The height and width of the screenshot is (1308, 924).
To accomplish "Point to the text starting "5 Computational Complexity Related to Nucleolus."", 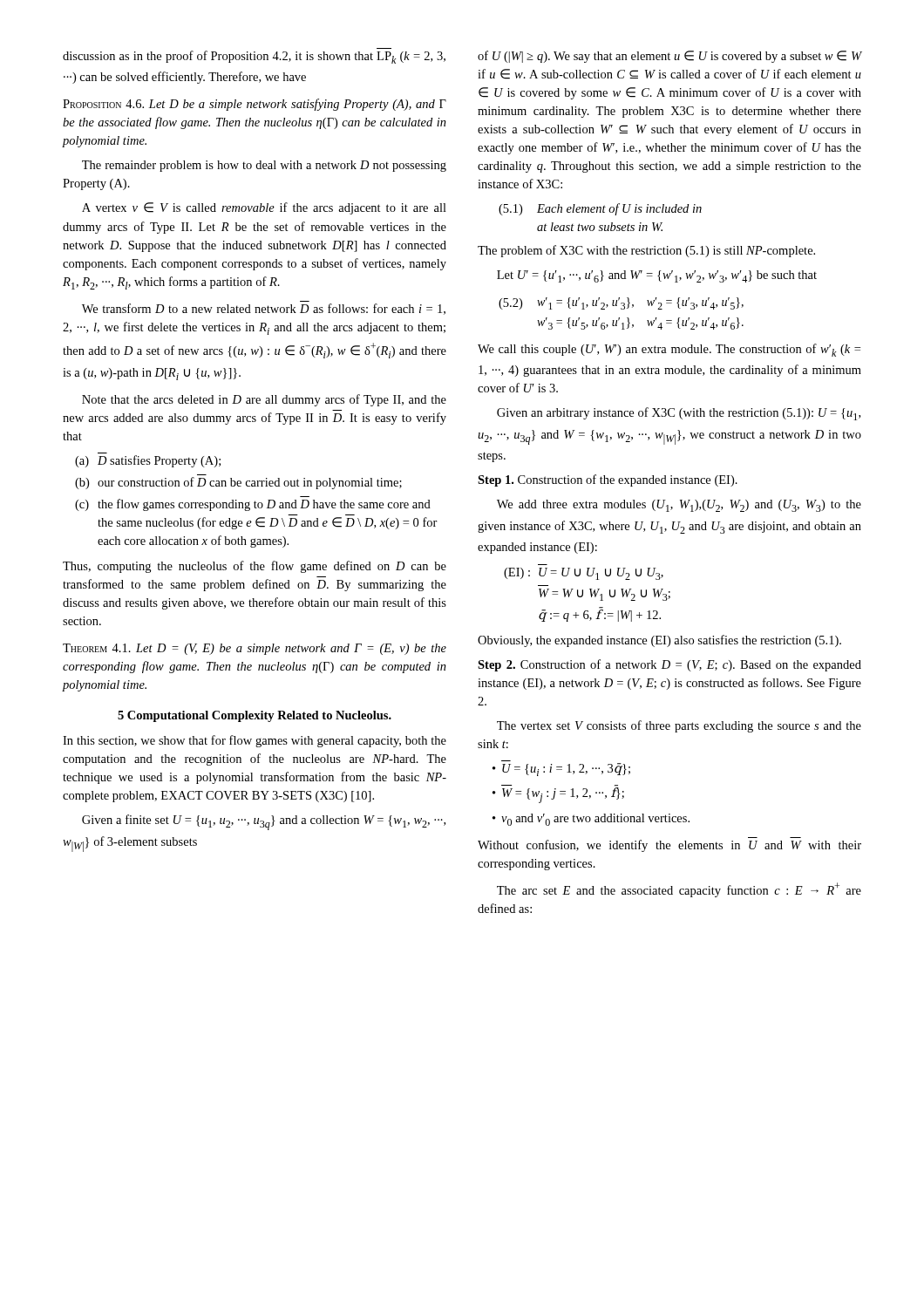I will 255,715.
